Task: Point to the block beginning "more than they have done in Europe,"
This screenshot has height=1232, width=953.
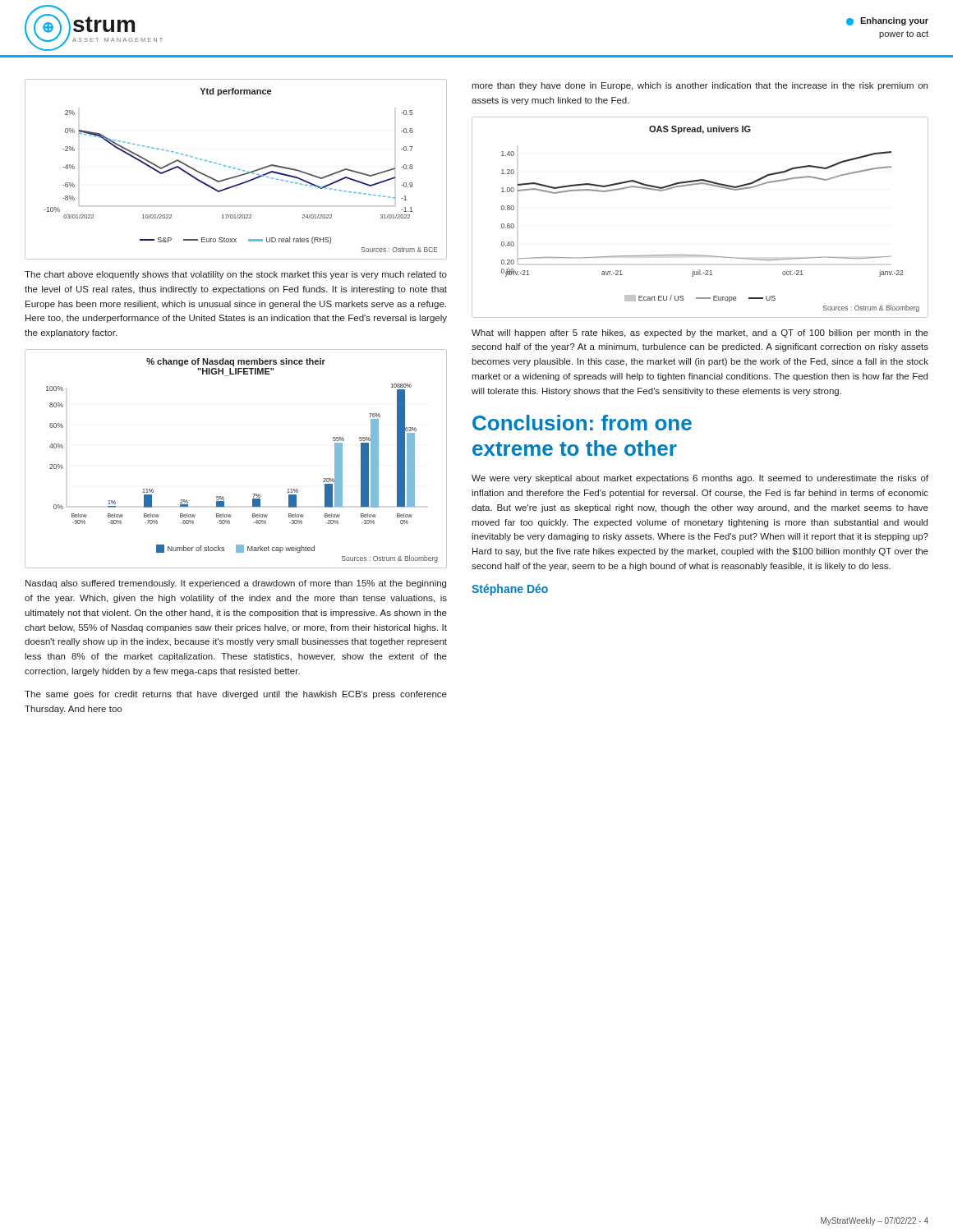Action: point(700,93)
